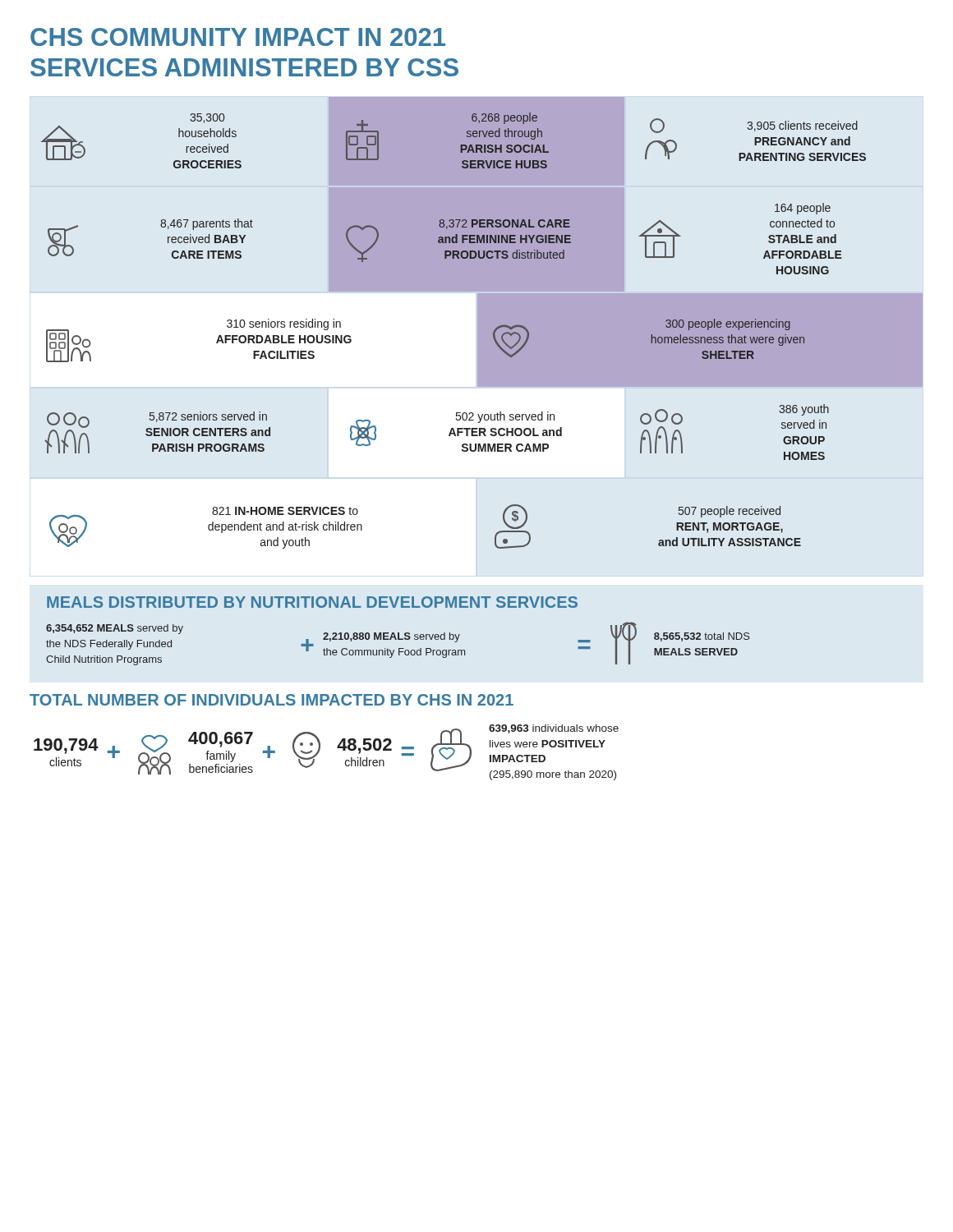Where is the section header that starts "TOTAL NUMBER OF"?
This screenshot has width=953, height=1232.
tap(476, 700)
